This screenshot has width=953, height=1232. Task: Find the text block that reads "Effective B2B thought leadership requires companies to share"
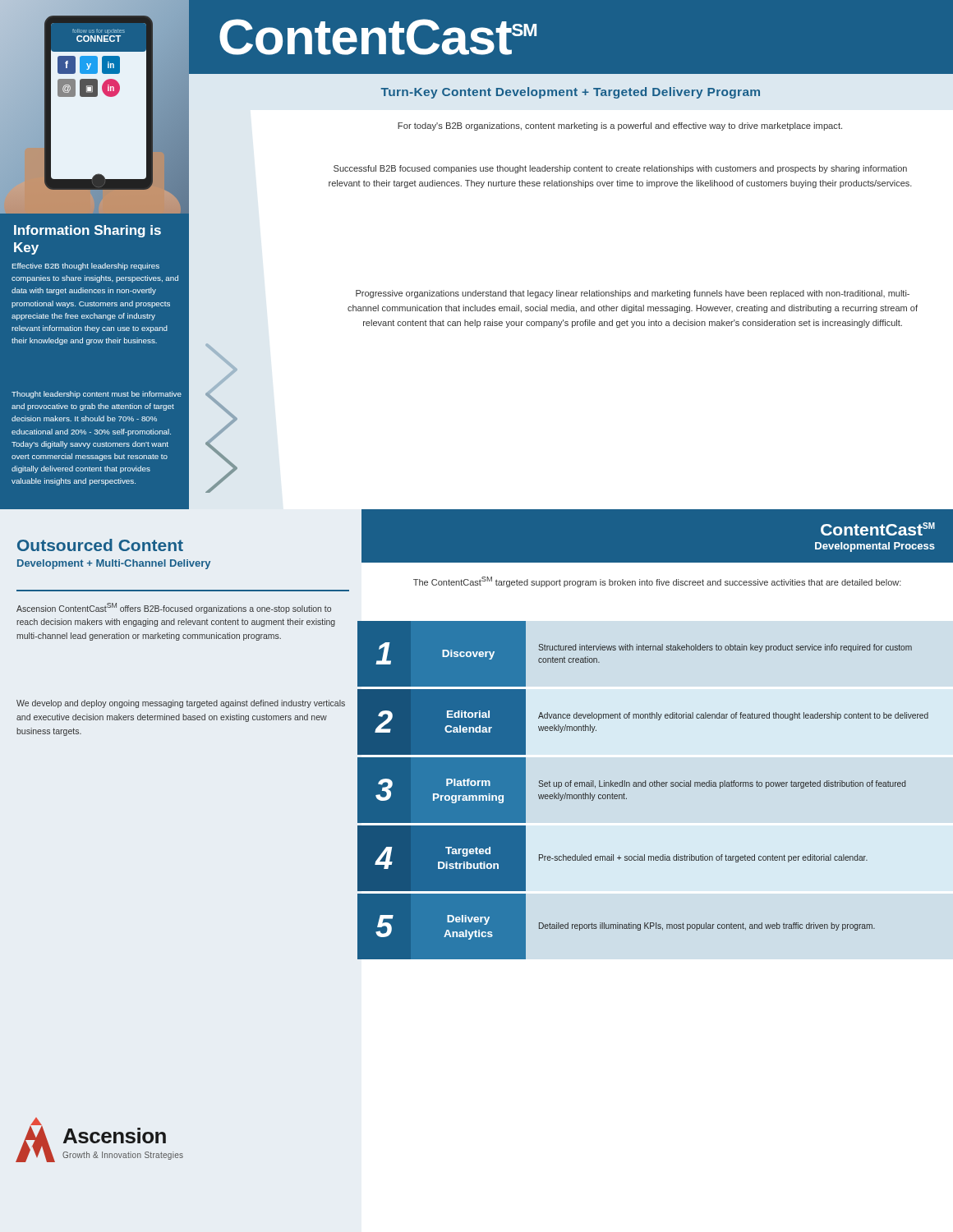click(x=95, y=303)
